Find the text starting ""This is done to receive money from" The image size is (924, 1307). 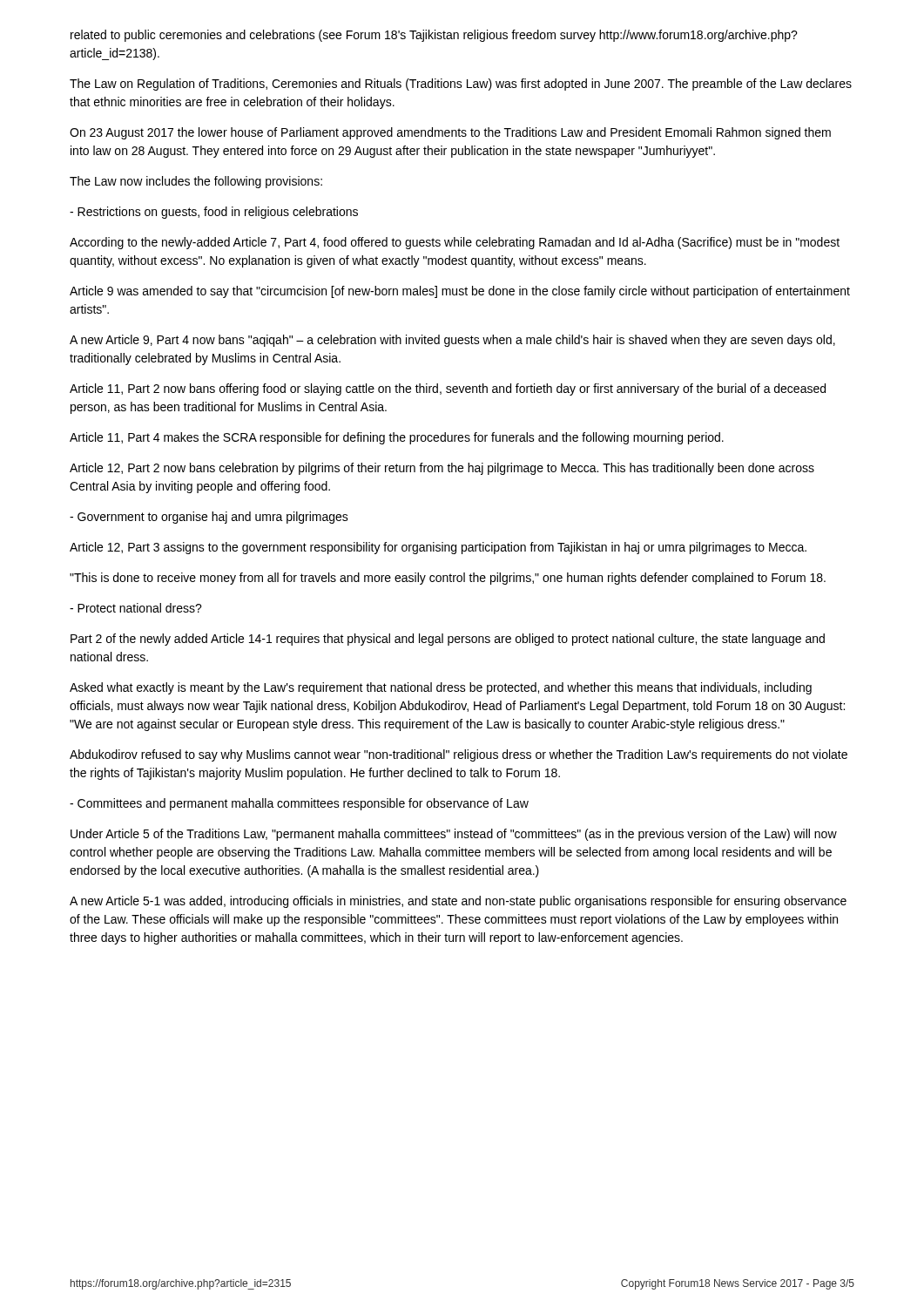448,578
